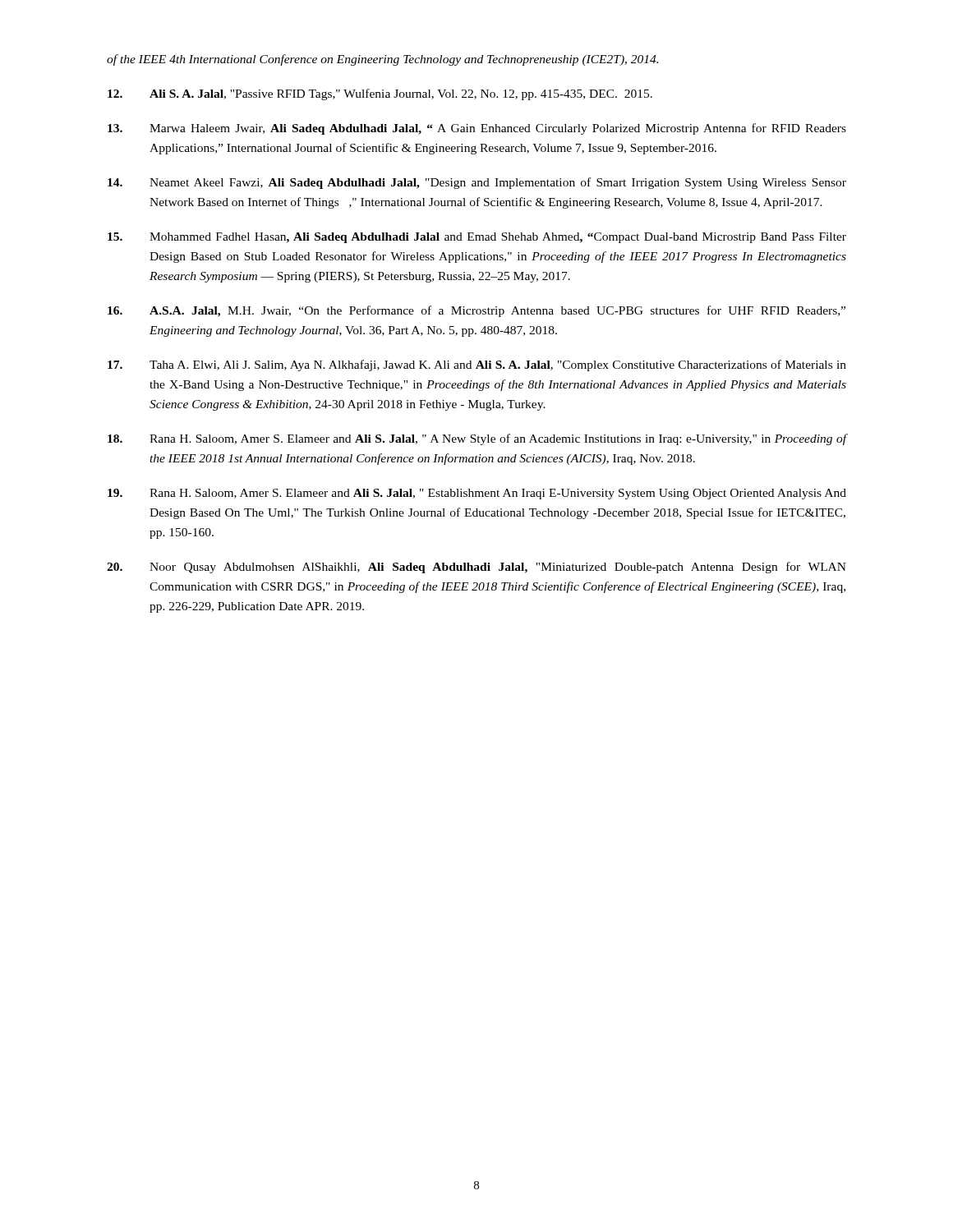Click the passage that begins "17. Taha A. Elwi, Ali J. Salim,"
953x1232 pixels.
pos(476,385)
